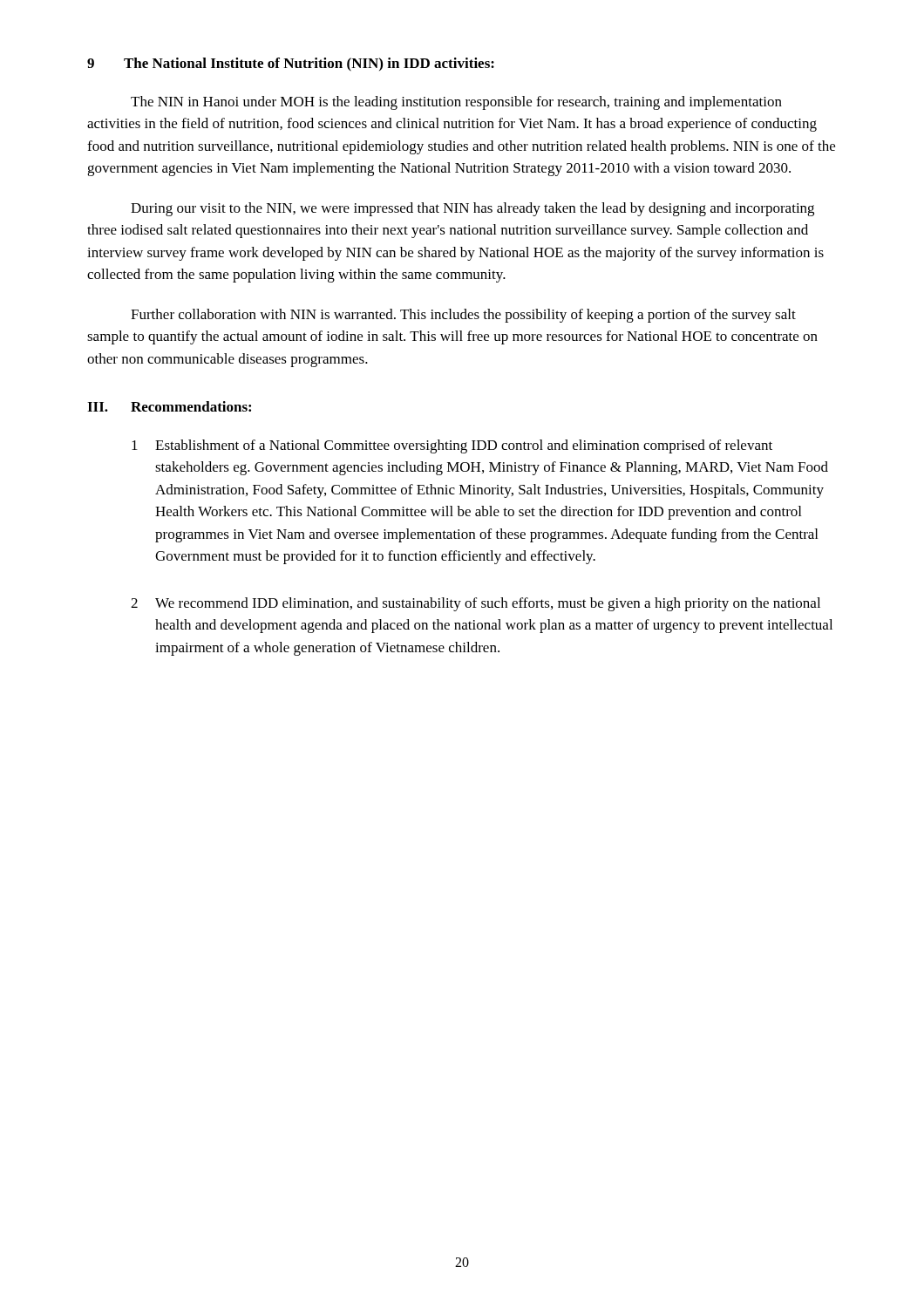This screenshot has width=924, height=1308.
Task: Find the block on this page that starts "During our visit to the NIN,"
Action: pyautogui.click(x=455, y=241)
